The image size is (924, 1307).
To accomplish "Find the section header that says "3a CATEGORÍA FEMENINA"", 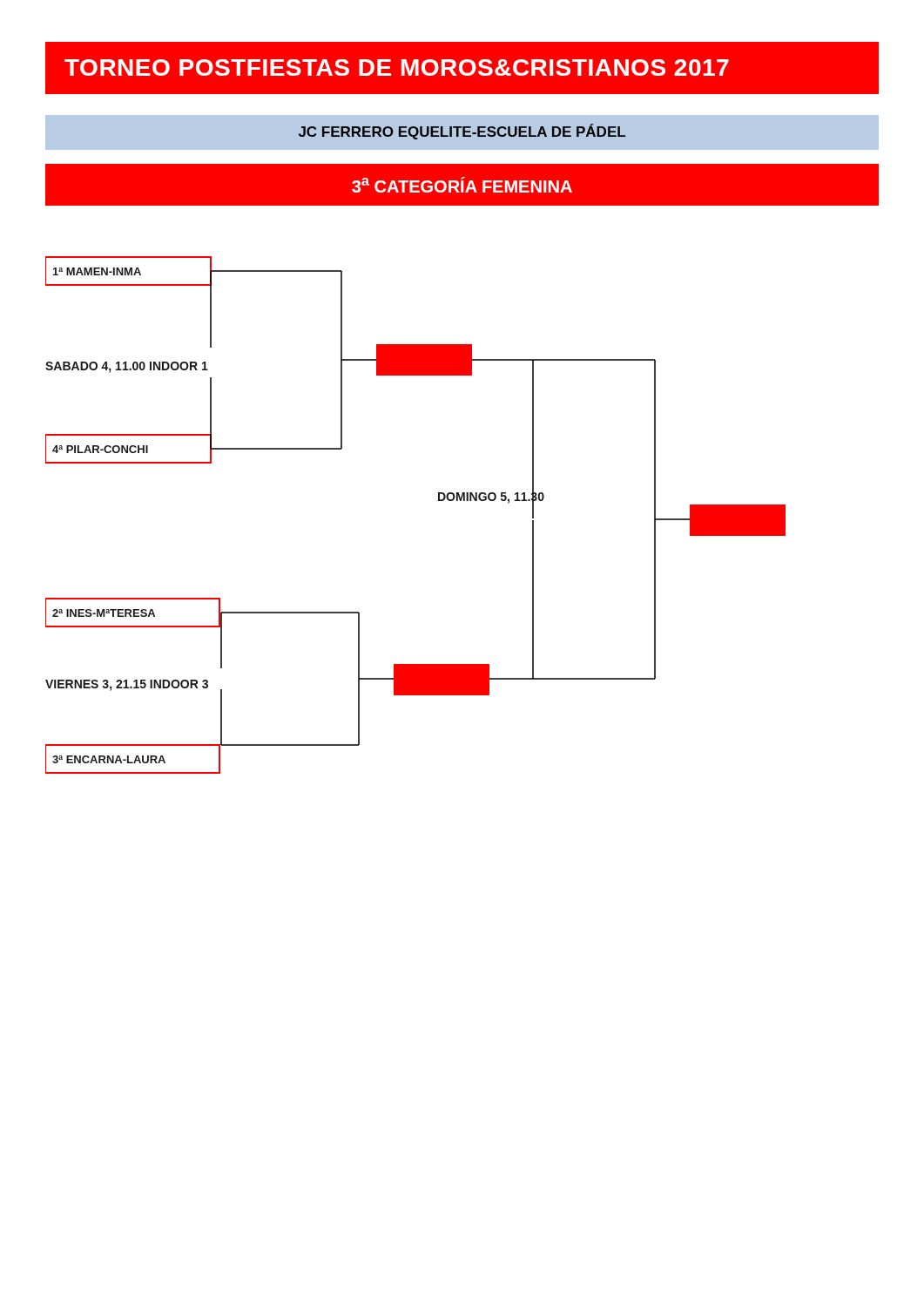I will click(462, 184).
